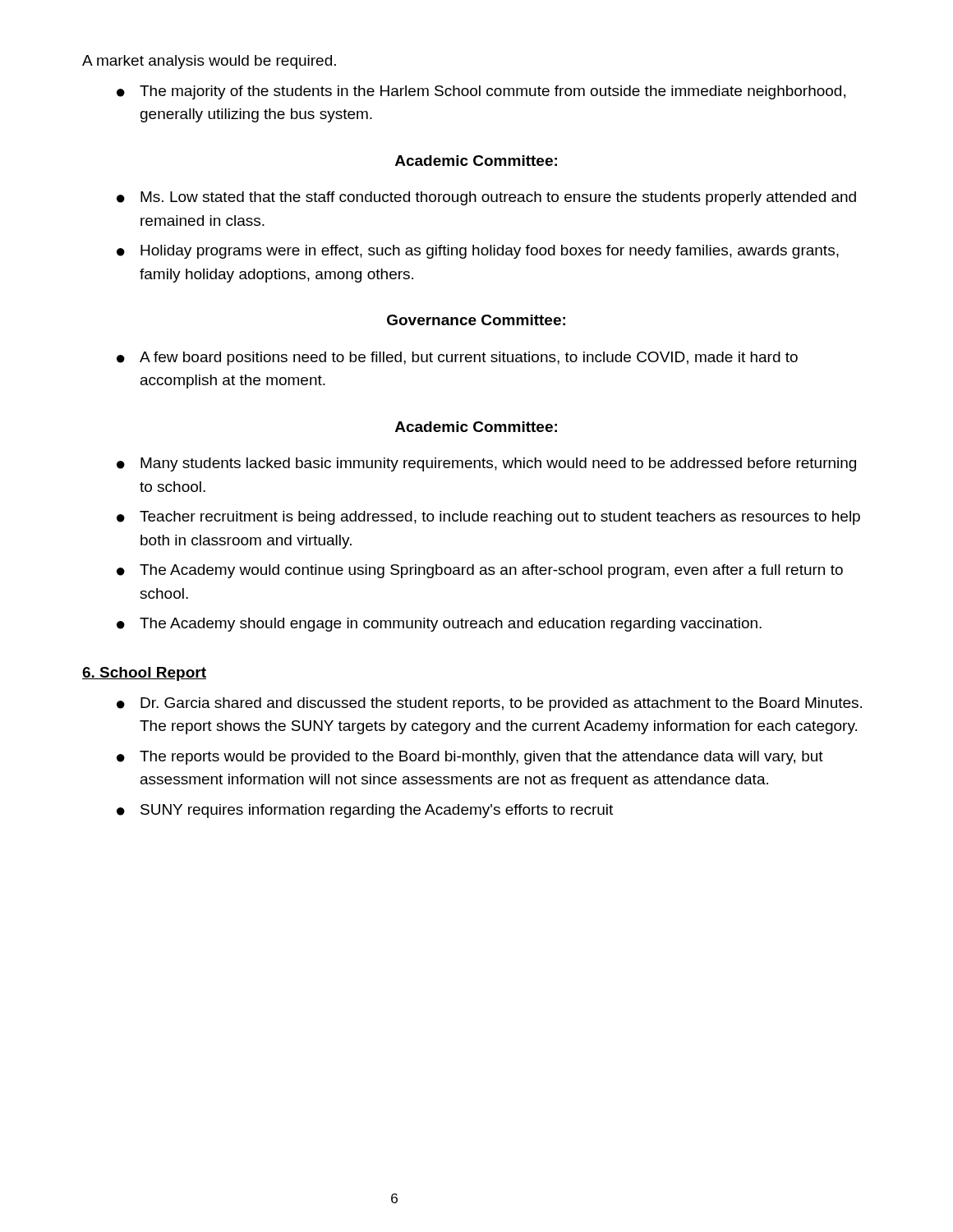Point to the text starting "Governance Committee:"

click(476, 320)
